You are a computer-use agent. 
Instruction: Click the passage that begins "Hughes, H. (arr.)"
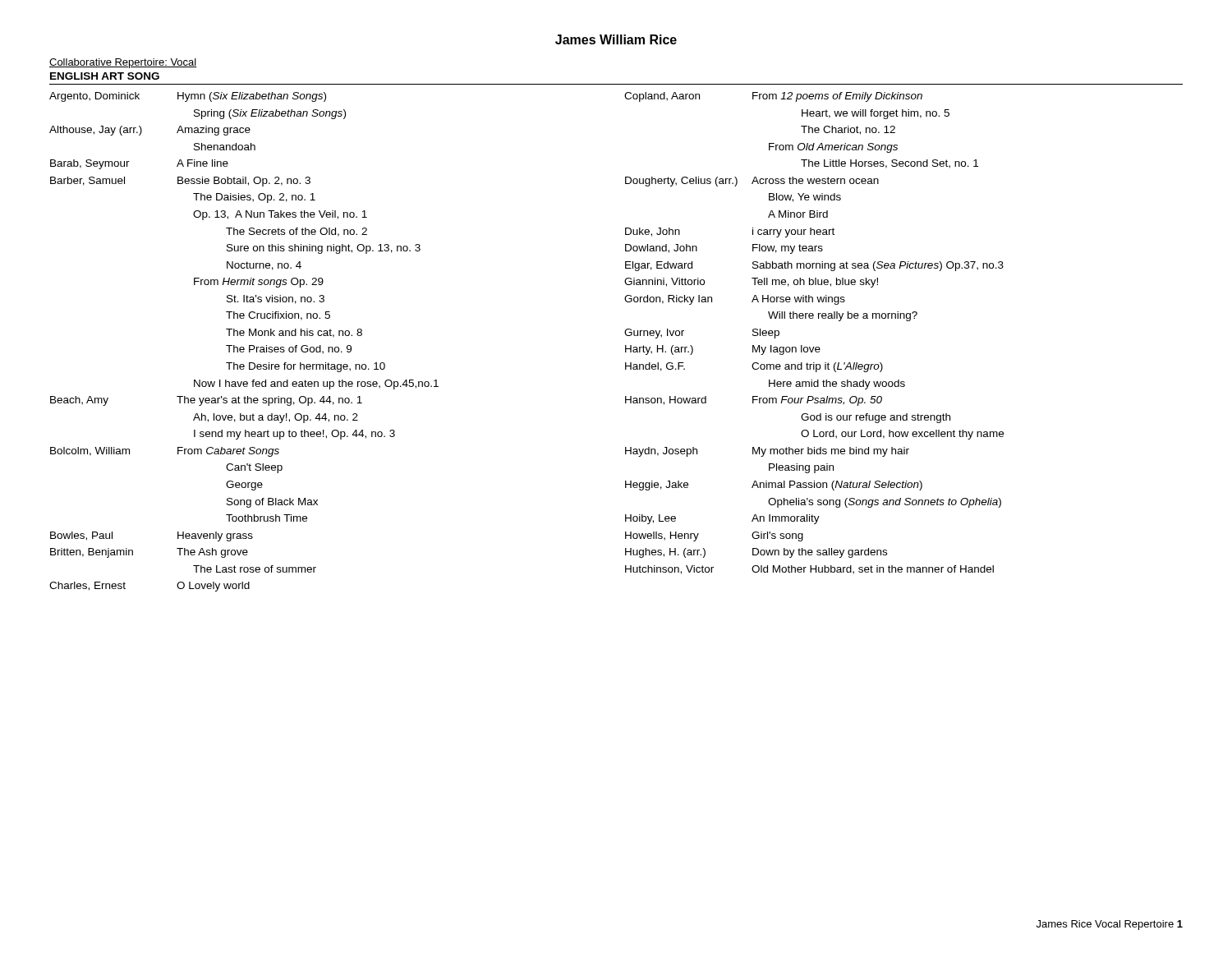[x=756, y=553]
